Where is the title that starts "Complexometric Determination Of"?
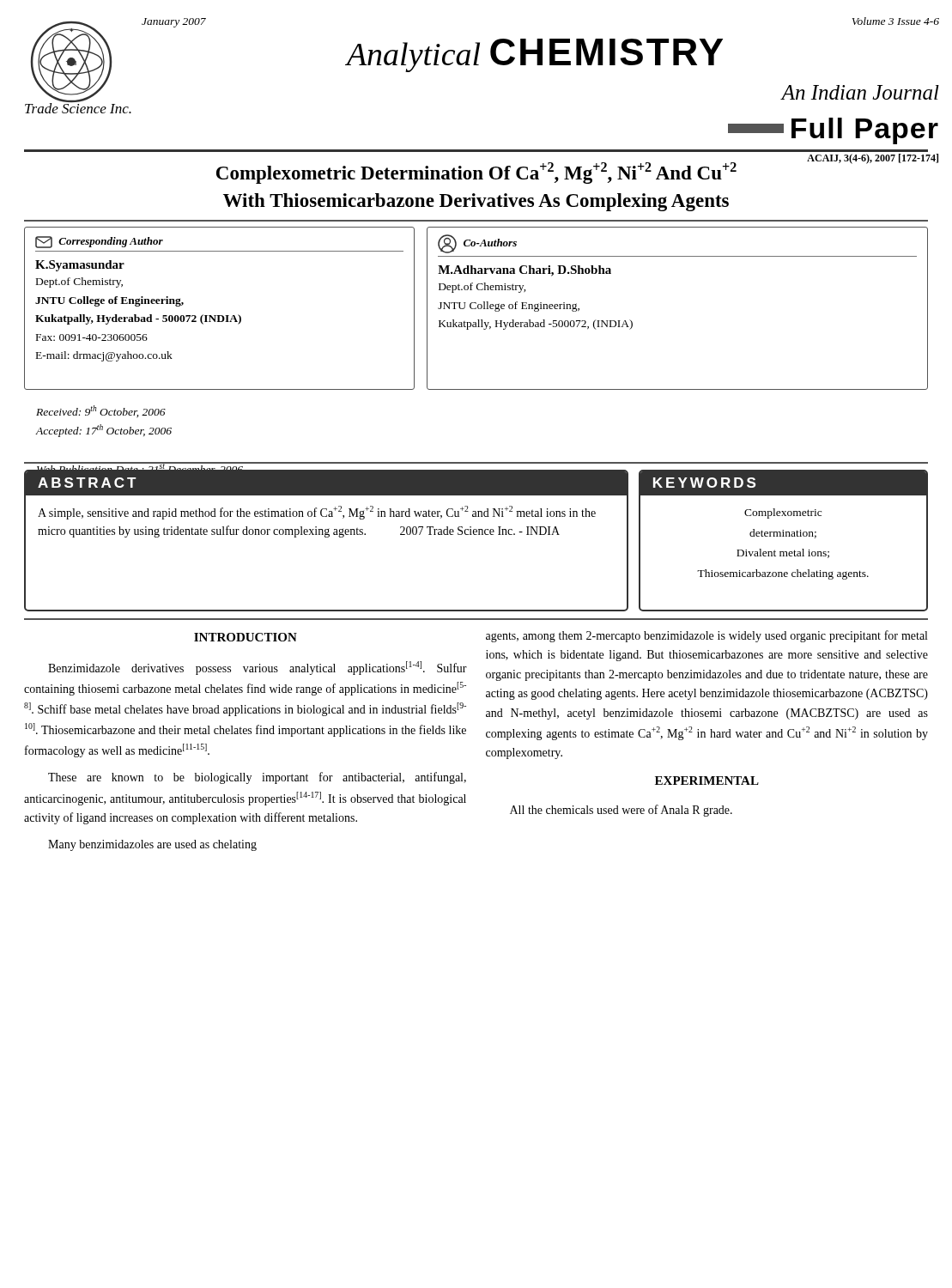 476,185
